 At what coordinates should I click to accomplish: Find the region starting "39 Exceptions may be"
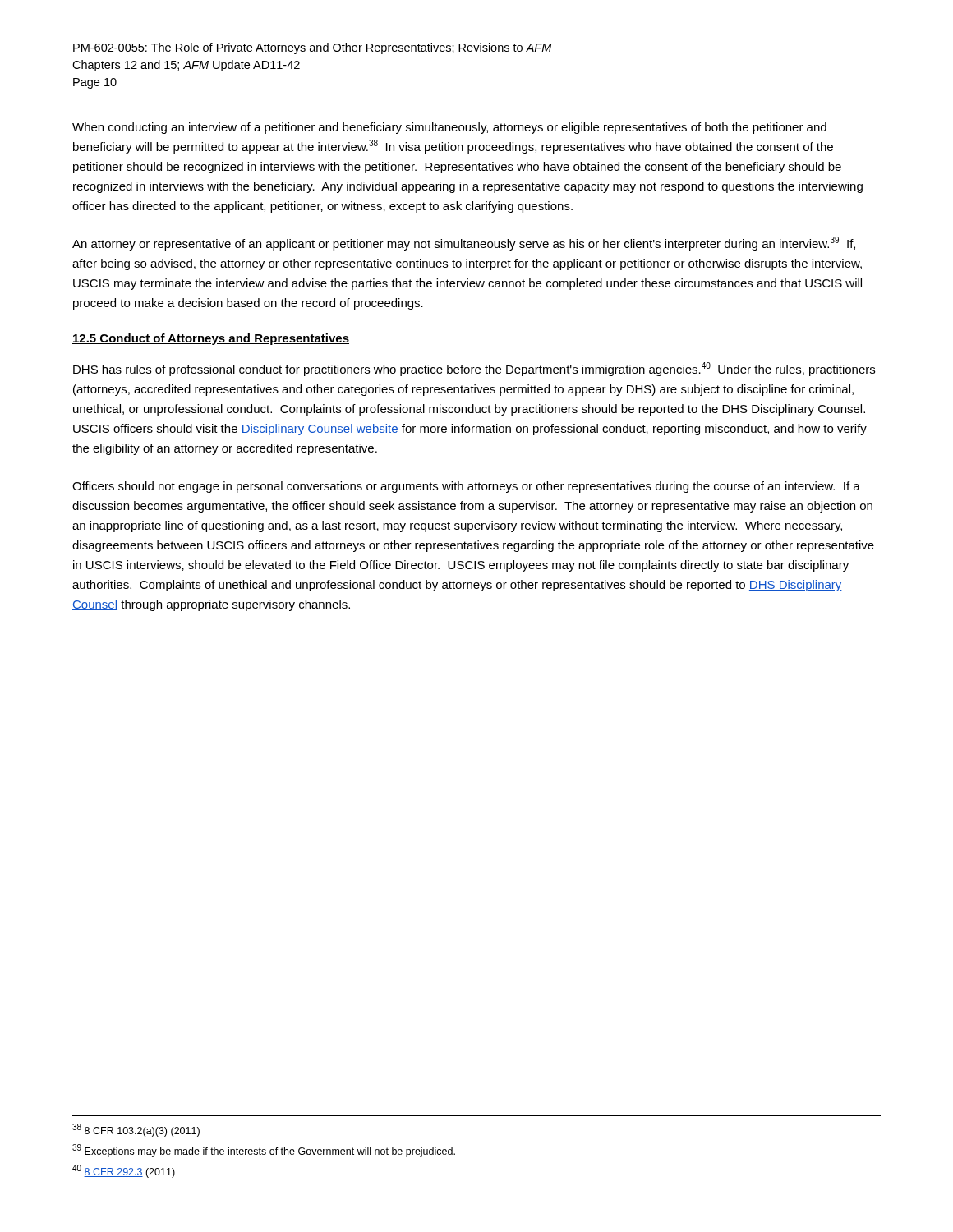click(264, 1151)
